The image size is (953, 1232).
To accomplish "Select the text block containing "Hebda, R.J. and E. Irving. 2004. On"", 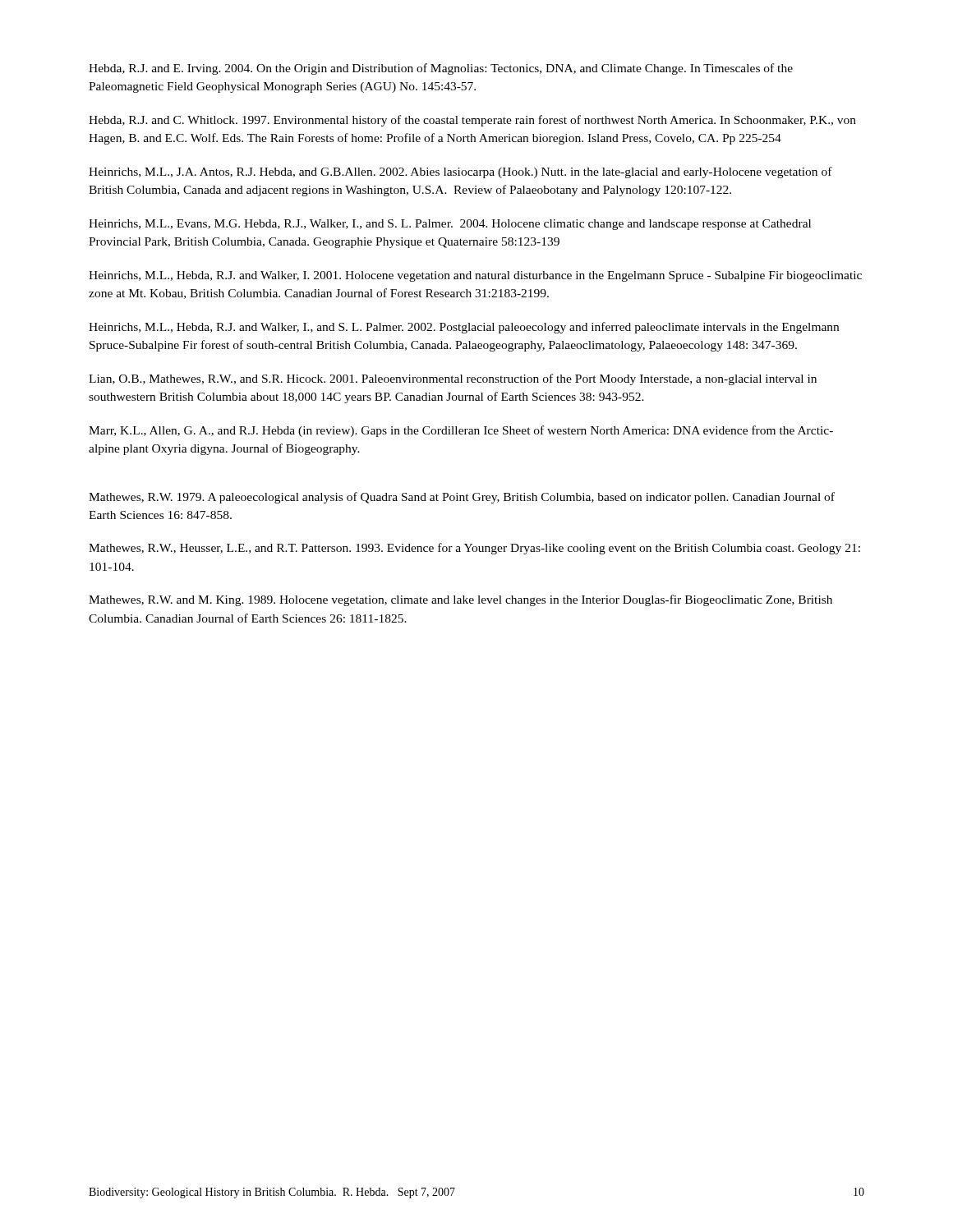I will pos(441,77).
